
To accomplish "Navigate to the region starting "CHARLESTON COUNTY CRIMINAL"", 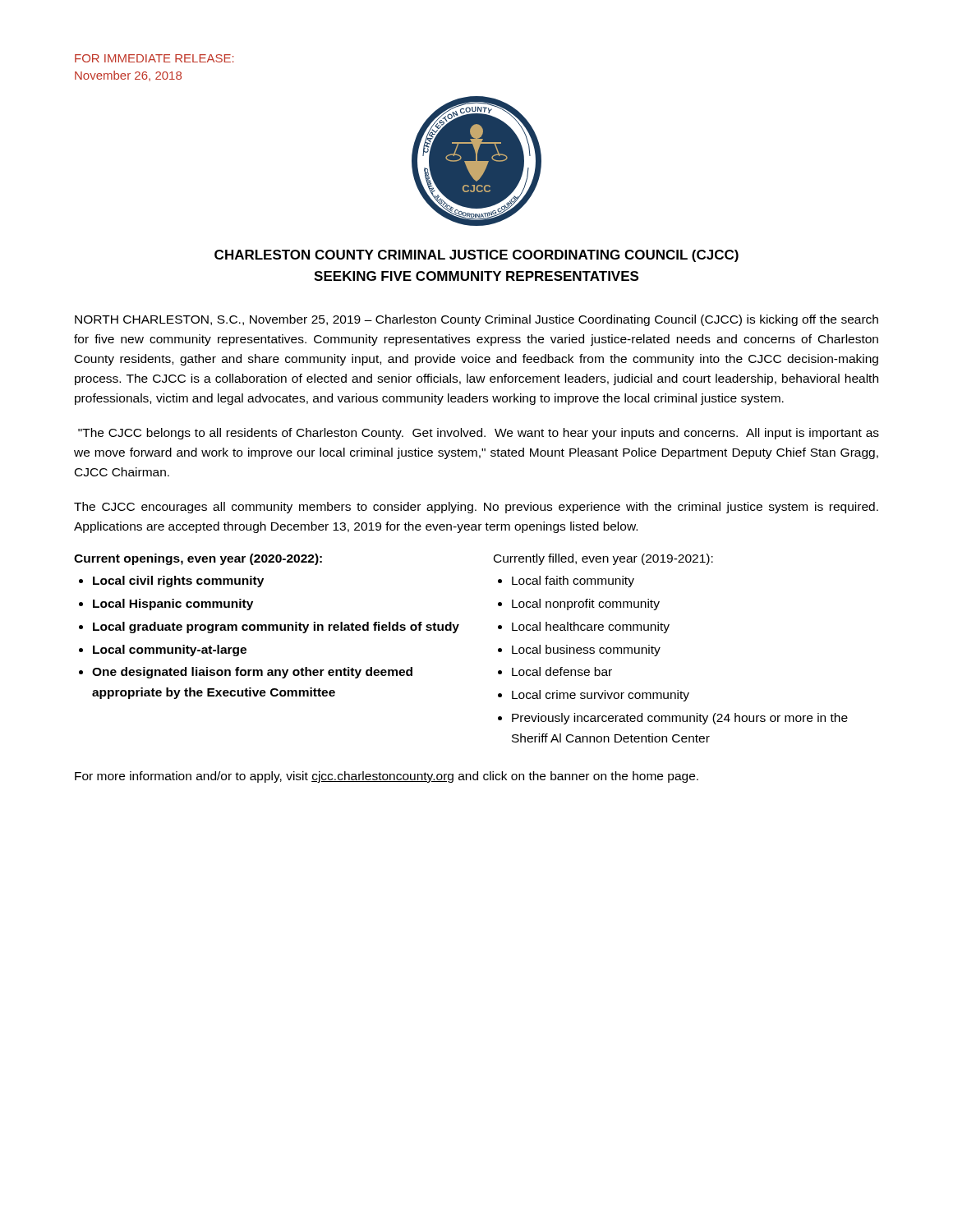I will coord(476,265).
